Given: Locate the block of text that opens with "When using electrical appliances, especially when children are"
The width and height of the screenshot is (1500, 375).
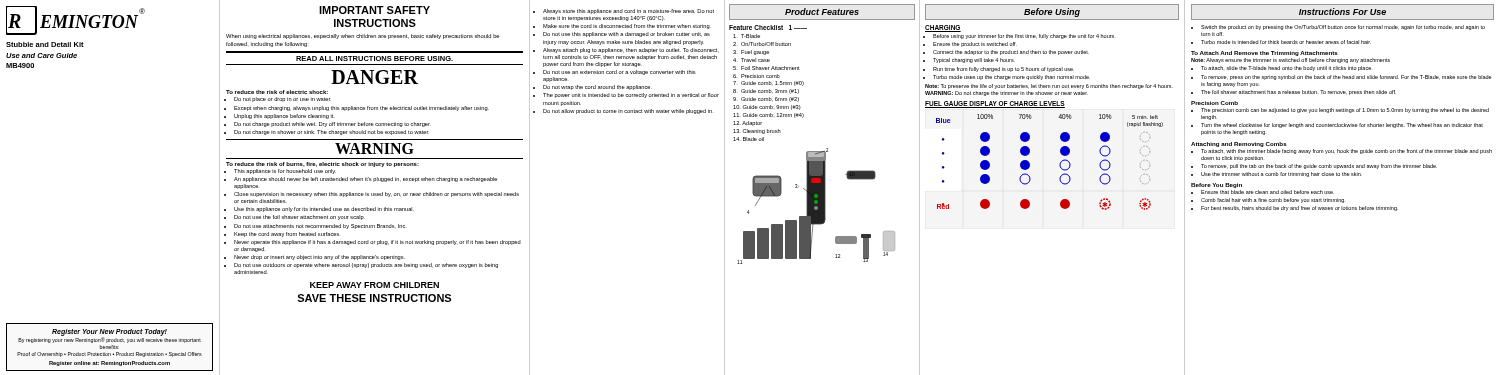Looking at the screenshot, I should [363, 40].
